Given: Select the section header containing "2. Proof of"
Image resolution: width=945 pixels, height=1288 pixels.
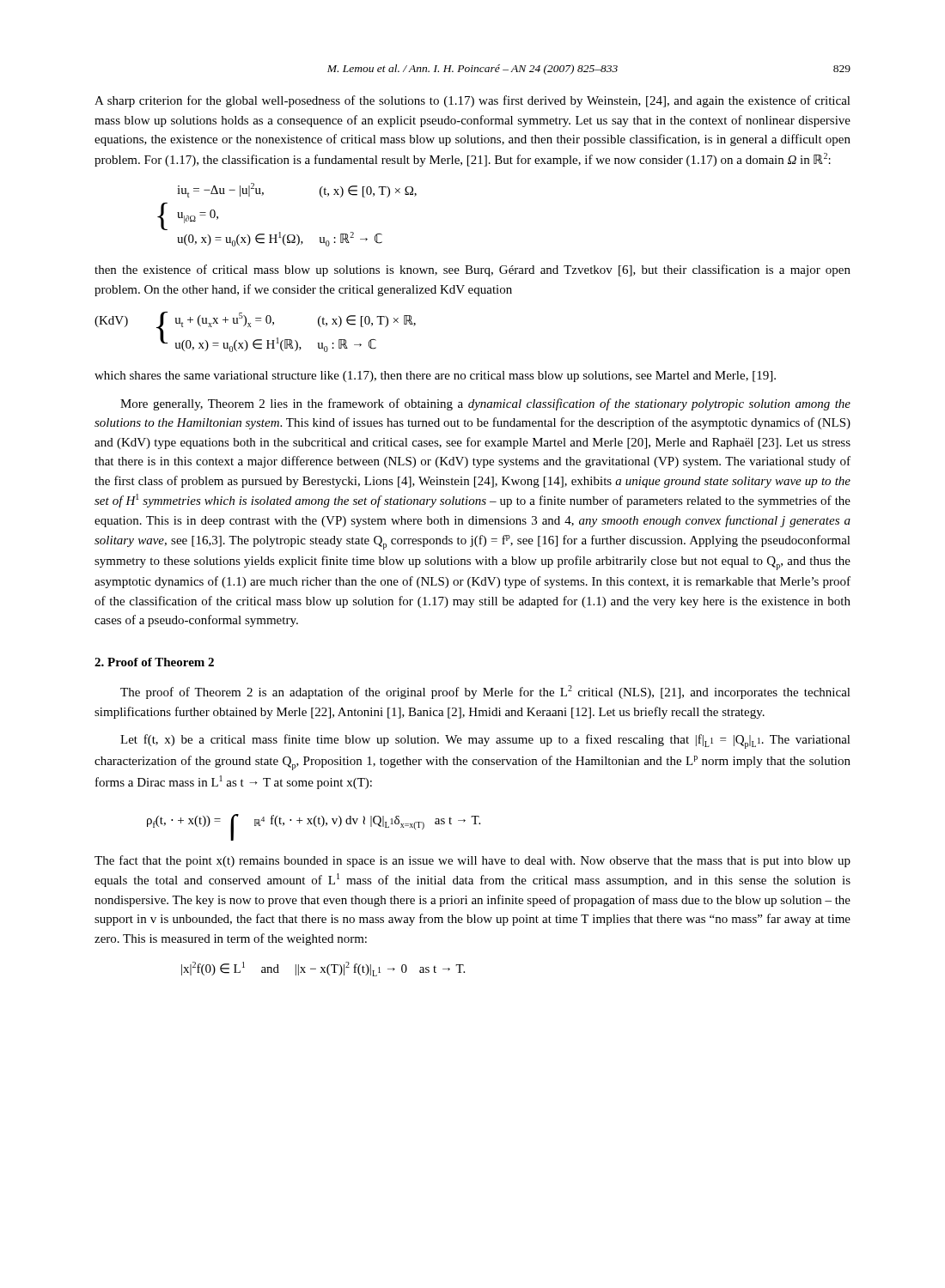Looking at the screenshot, I should [154, 662].
